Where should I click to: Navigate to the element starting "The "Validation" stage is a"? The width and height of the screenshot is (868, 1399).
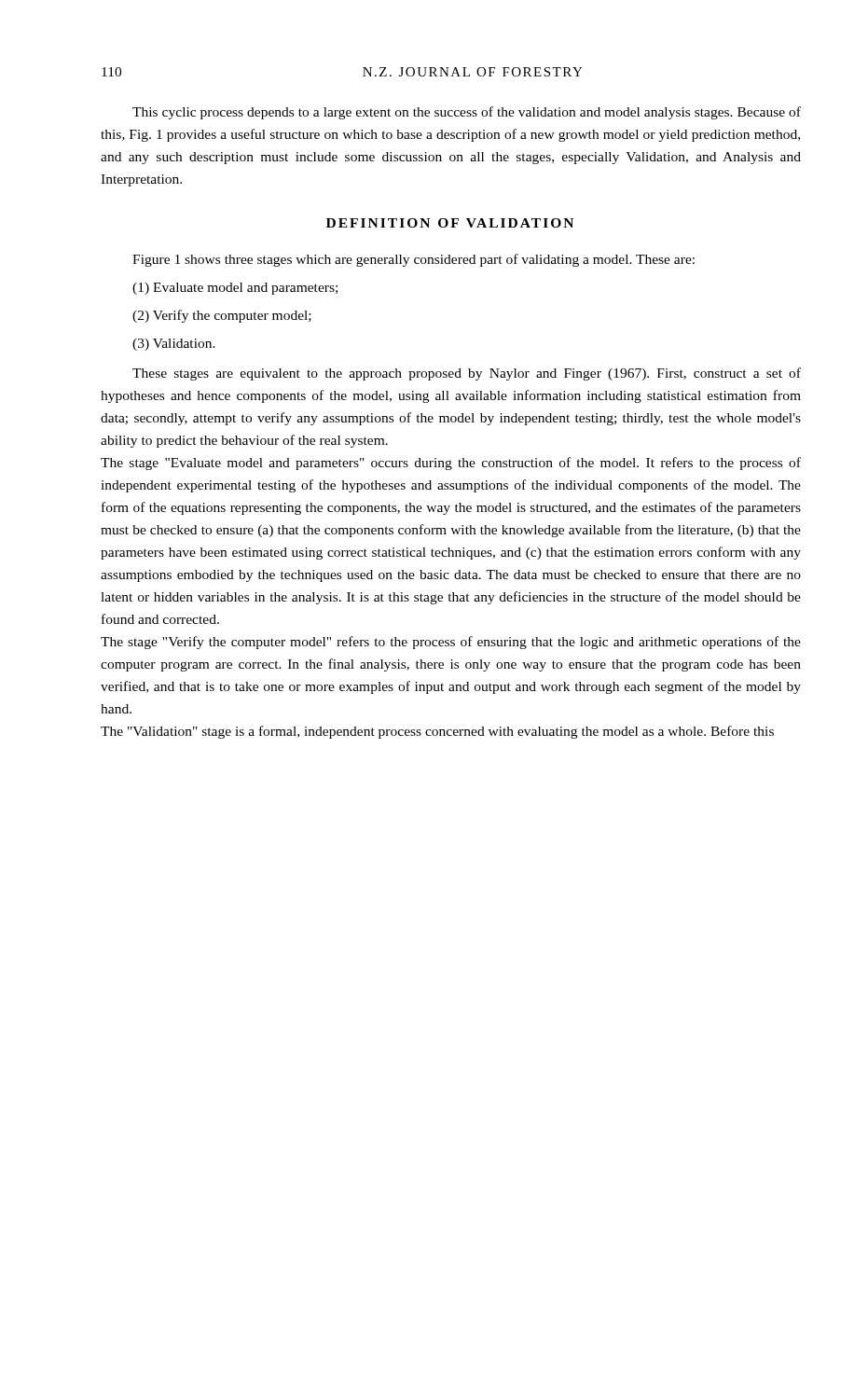[437, 731]
